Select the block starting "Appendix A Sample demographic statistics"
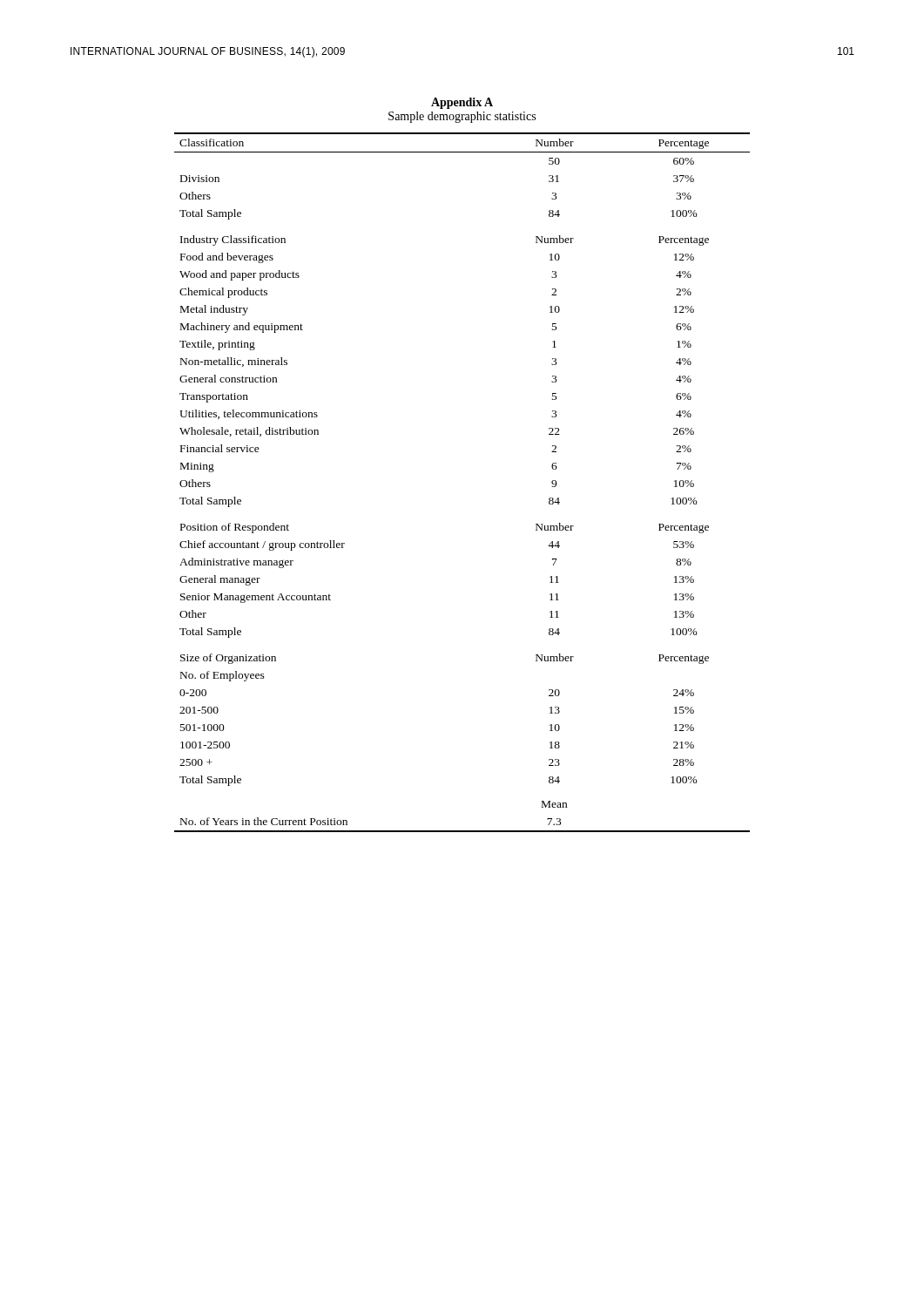Screen dimensions: 1307x924 (x=462, y=110)
